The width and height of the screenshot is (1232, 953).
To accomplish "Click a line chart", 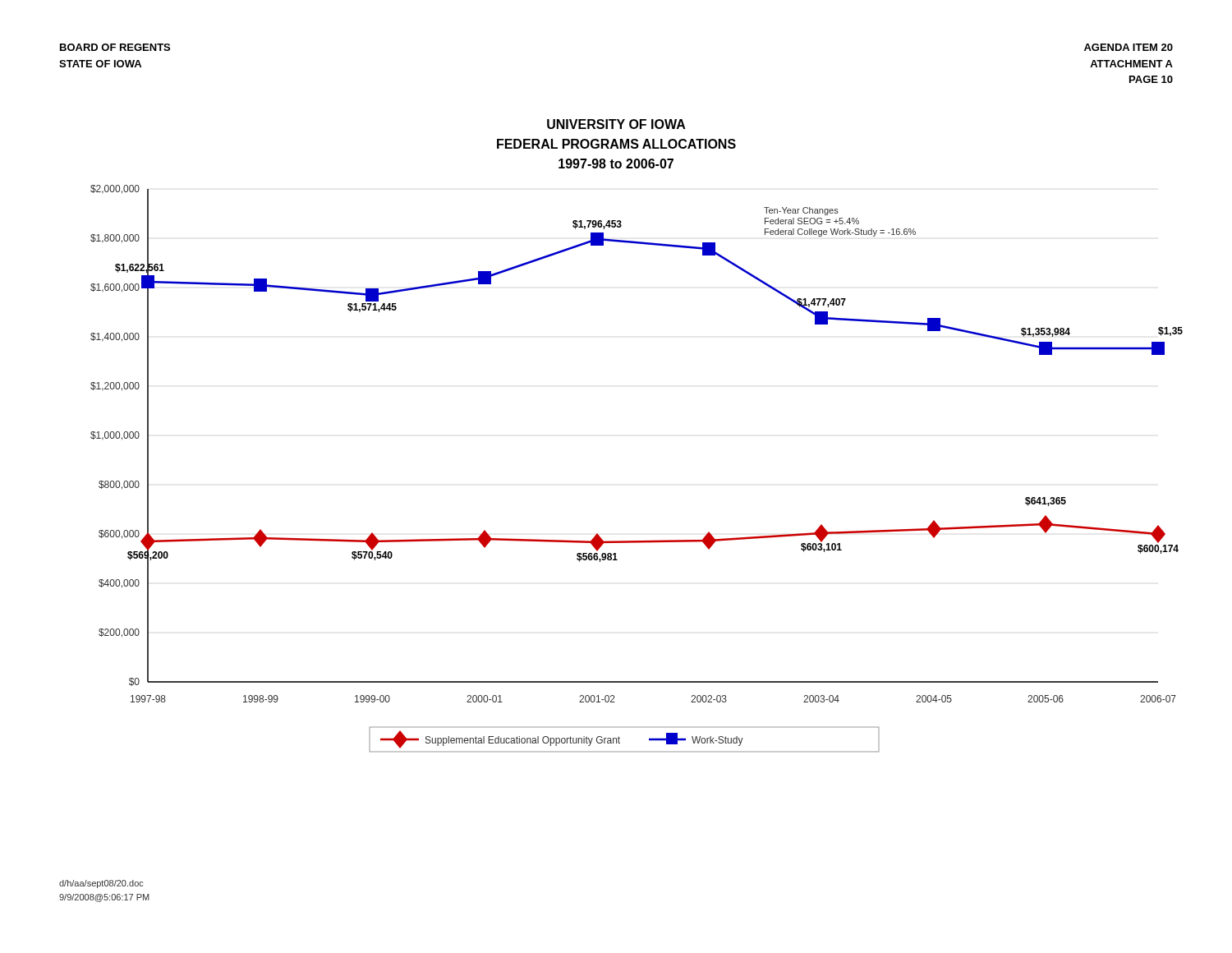I will (x=616, y=468).
